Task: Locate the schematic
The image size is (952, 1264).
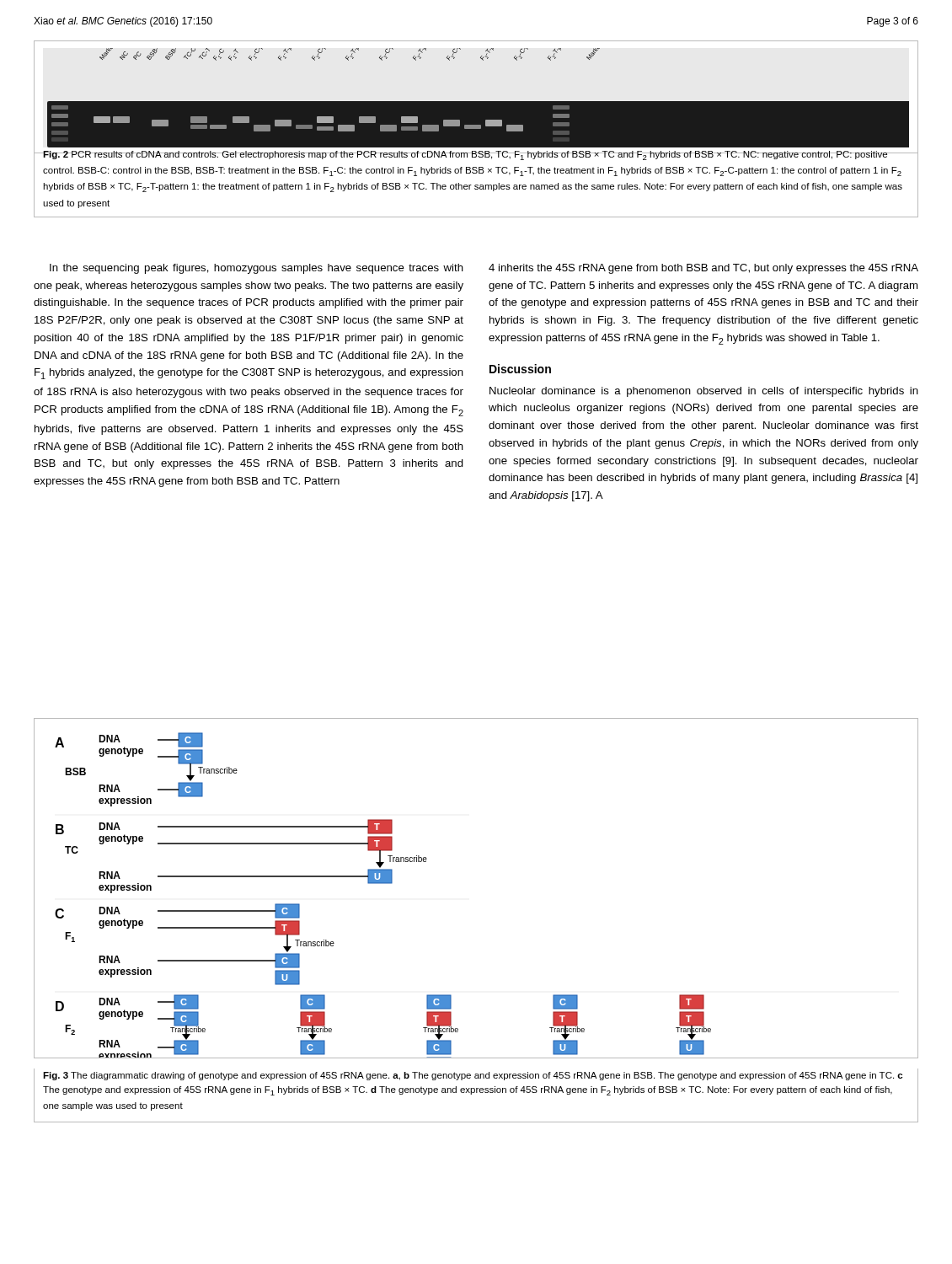Action: tap(476, 888)
